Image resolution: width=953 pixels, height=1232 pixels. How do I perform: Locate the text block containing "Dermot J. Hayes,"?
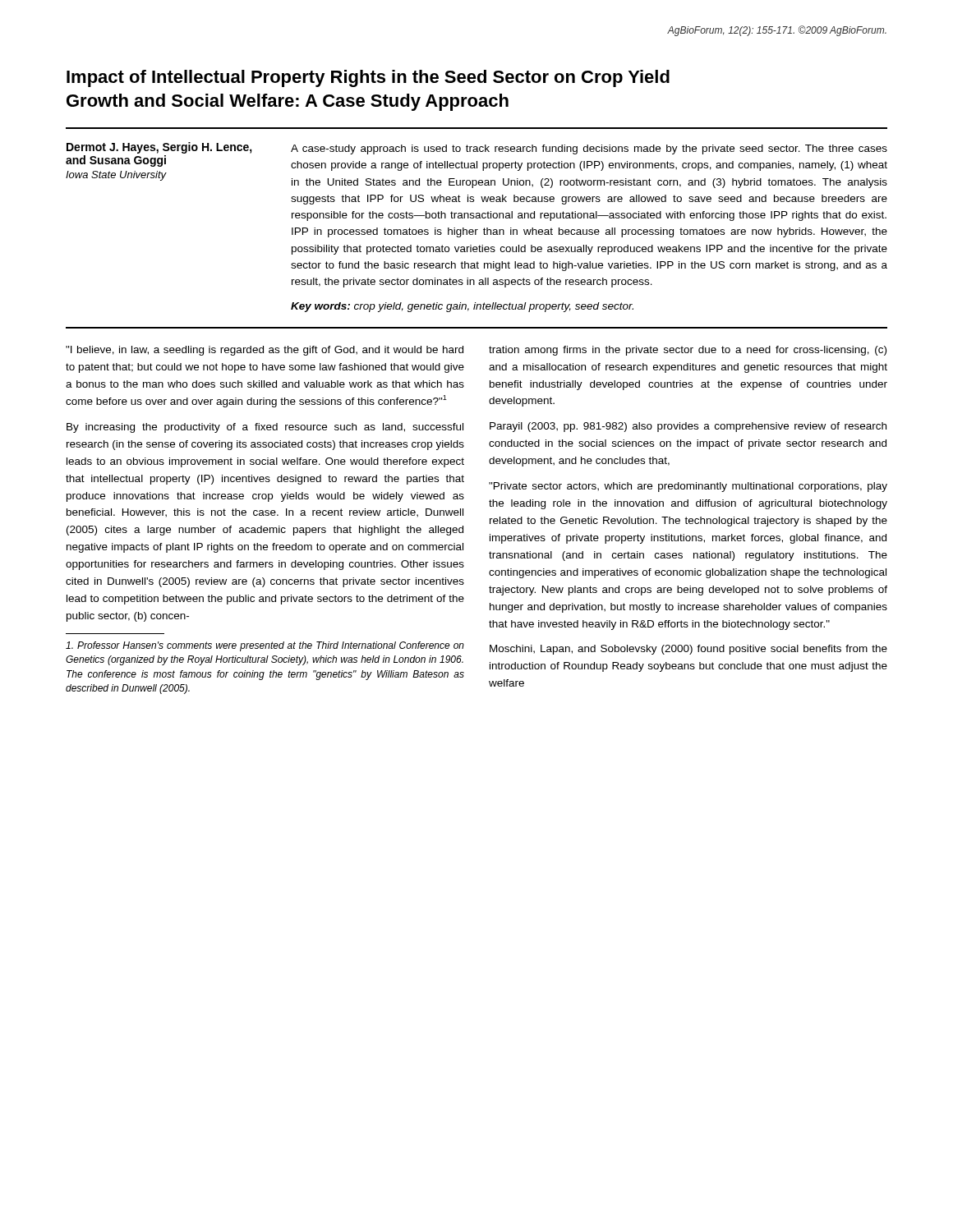click(x=164, y=161)
